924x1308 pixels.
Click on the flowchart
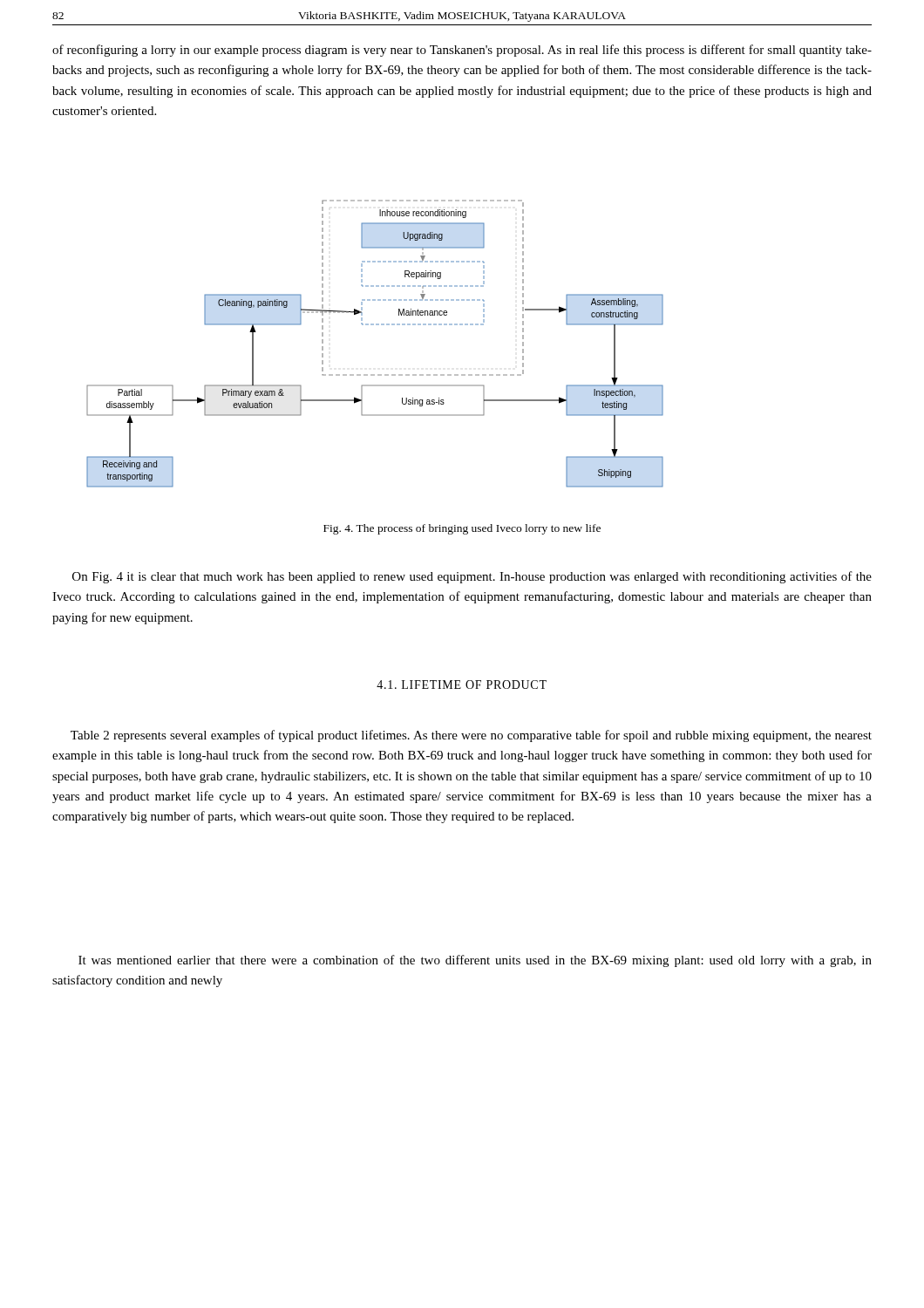tap(462, 353)
